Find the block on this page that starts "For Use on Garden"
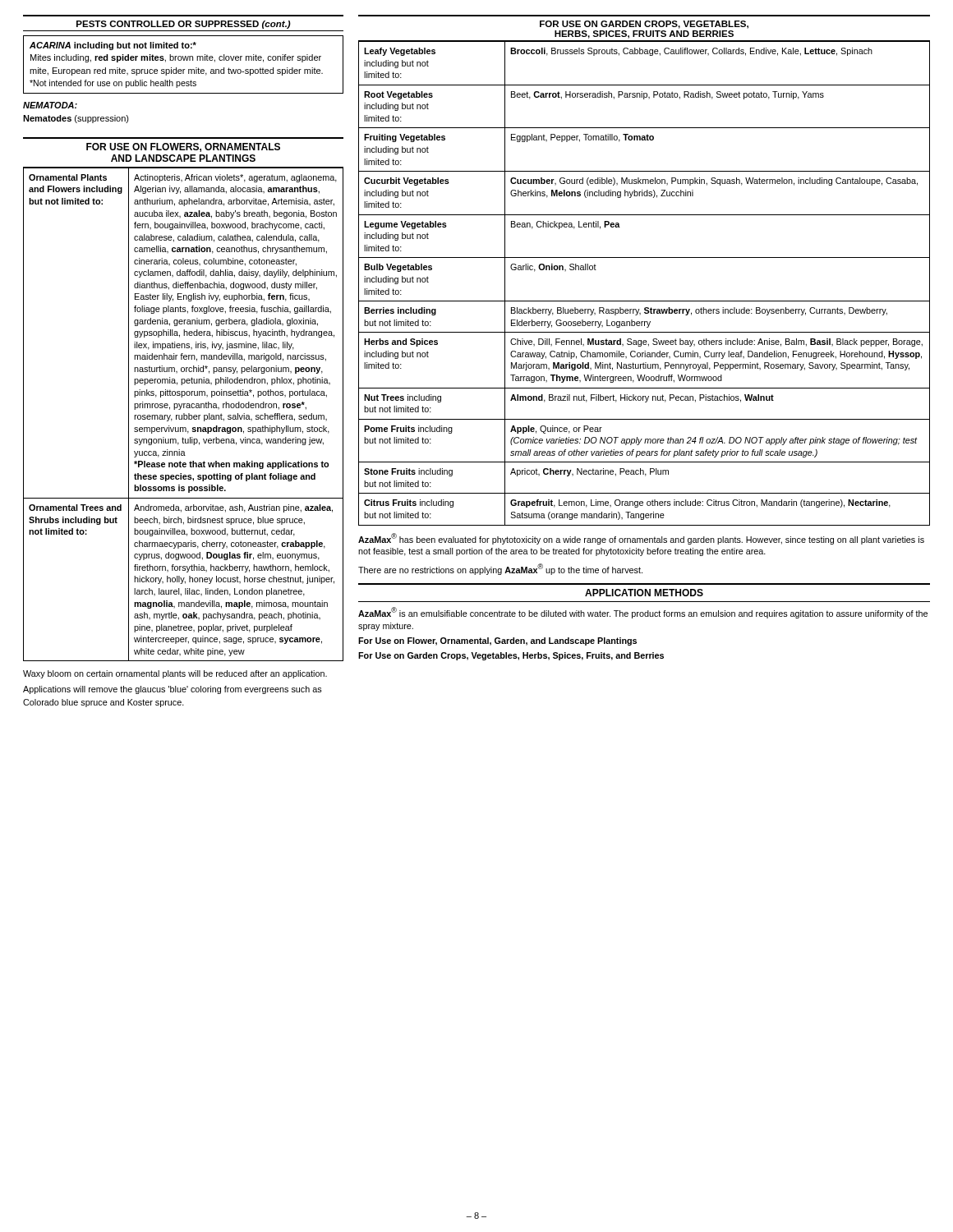953x1232 pixels. tap(644, 656)
